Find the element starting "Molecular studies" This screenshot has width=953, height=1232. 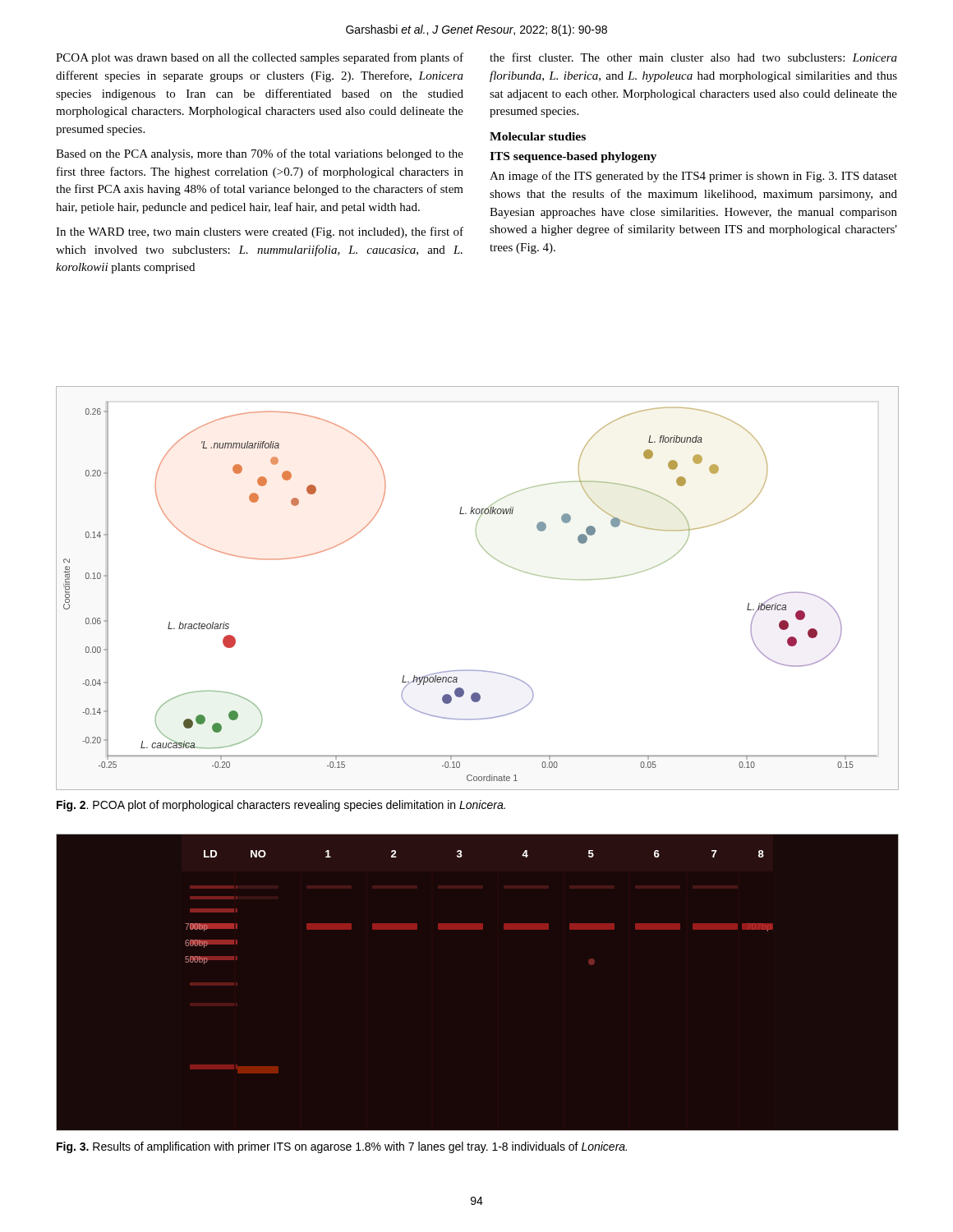pyautogui.click(x=538, y=136)
